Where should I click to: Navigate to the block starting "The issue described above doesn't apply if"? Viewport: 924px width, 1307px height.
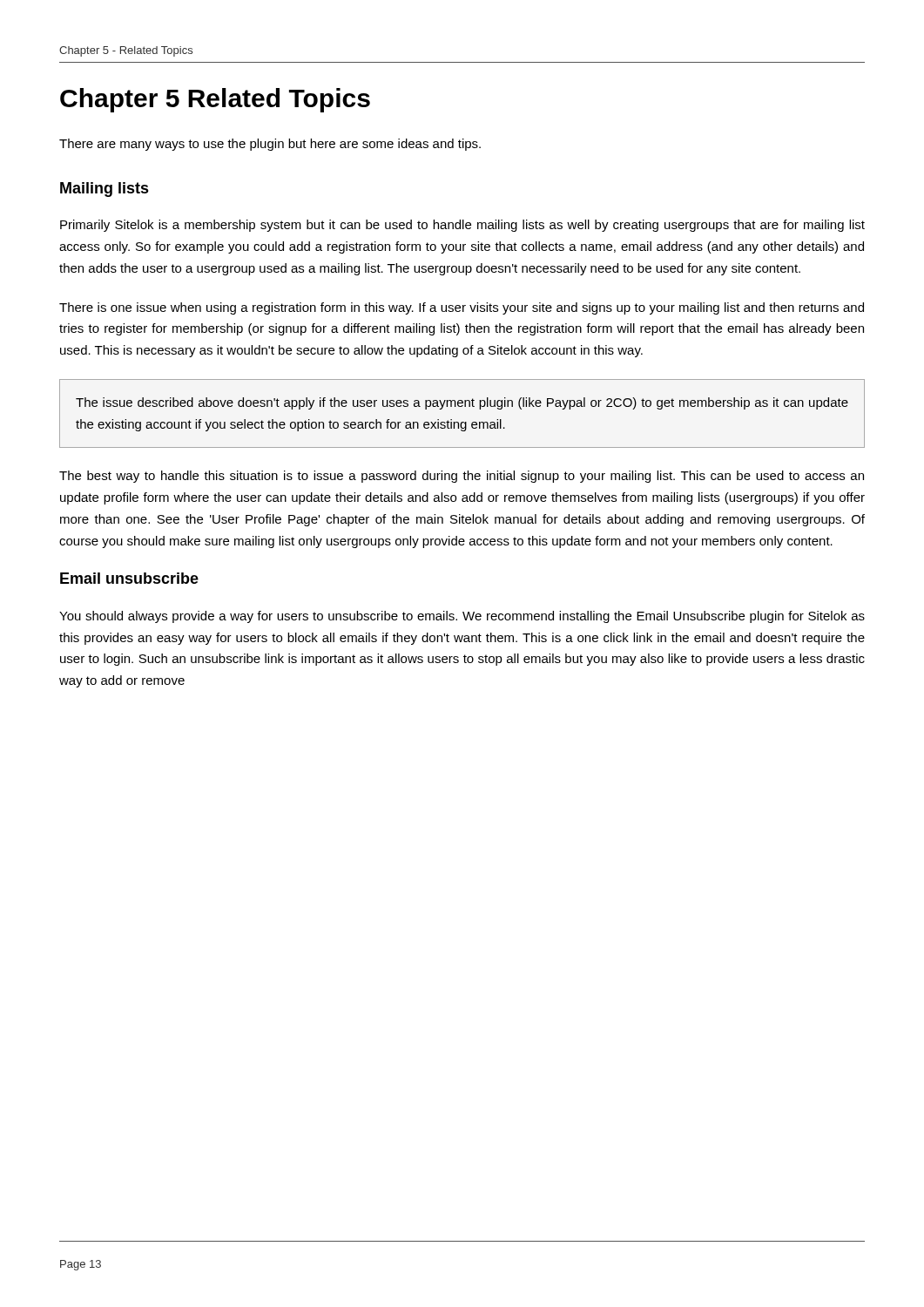(x=462, y=413)
